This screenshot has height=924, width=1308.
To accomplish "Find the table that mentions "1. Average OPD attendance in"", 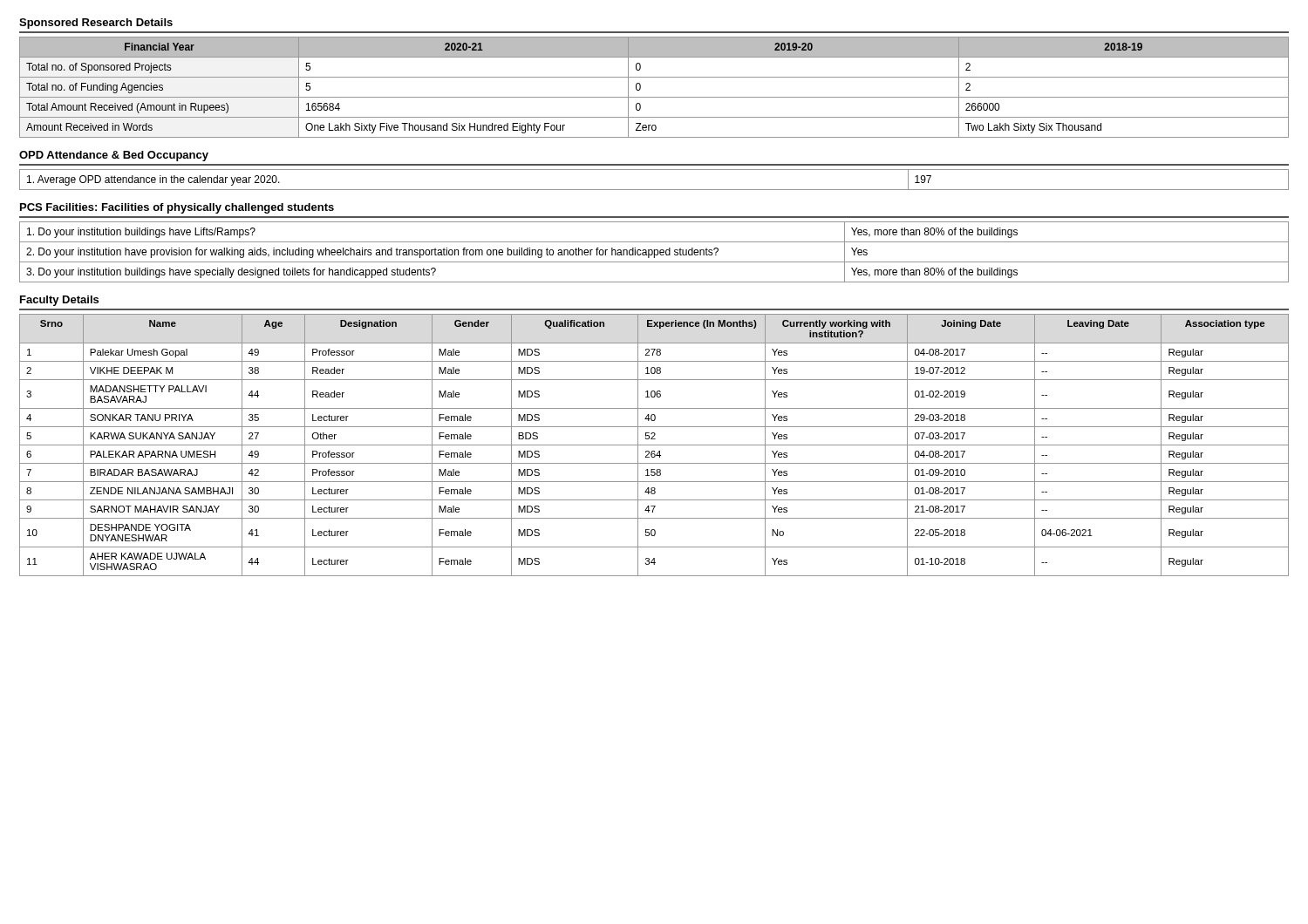I will click(654, 180).
